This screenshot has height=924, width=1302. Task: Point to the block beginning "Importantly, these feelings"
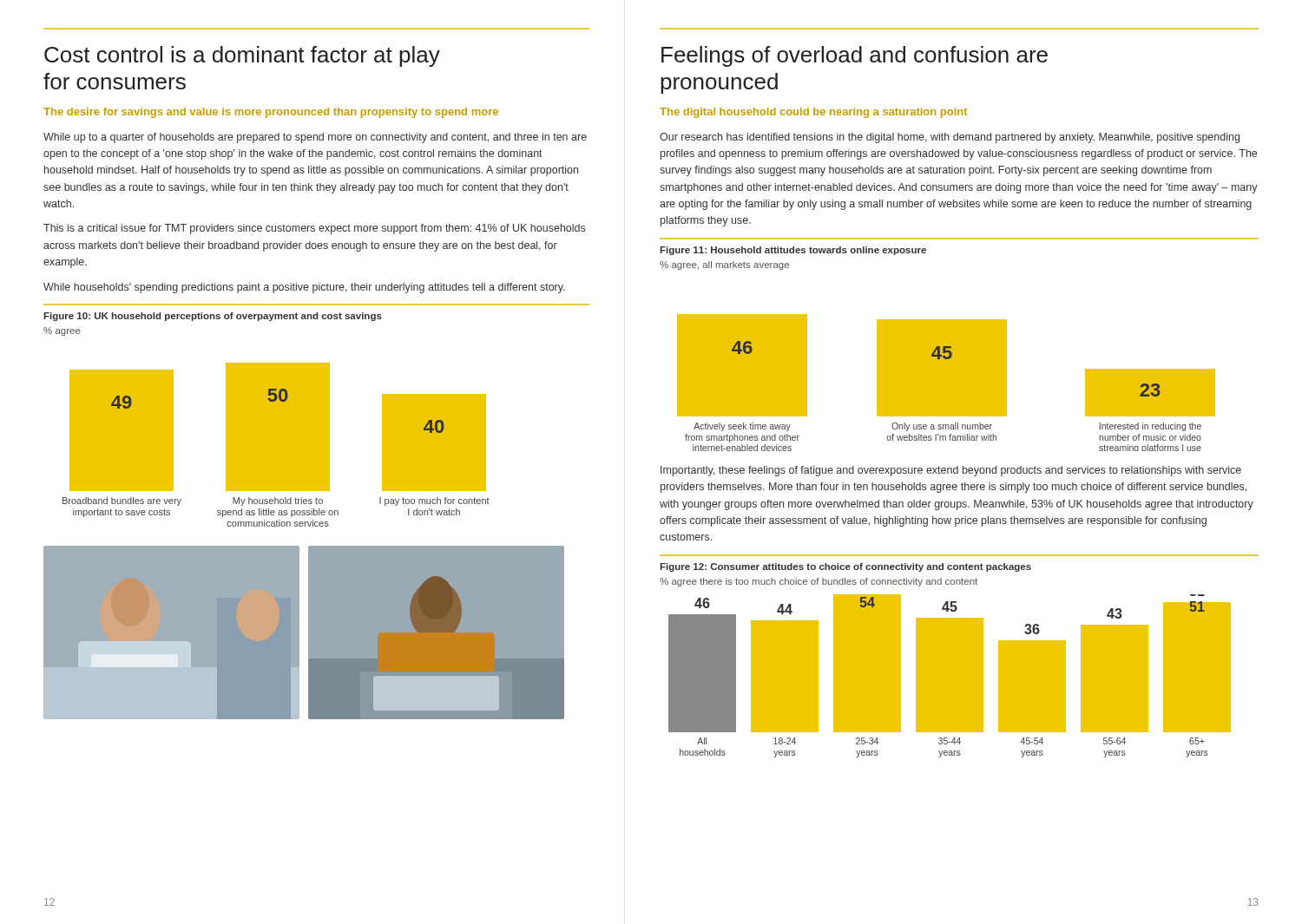pyautogui.click(x=959, y=504)
